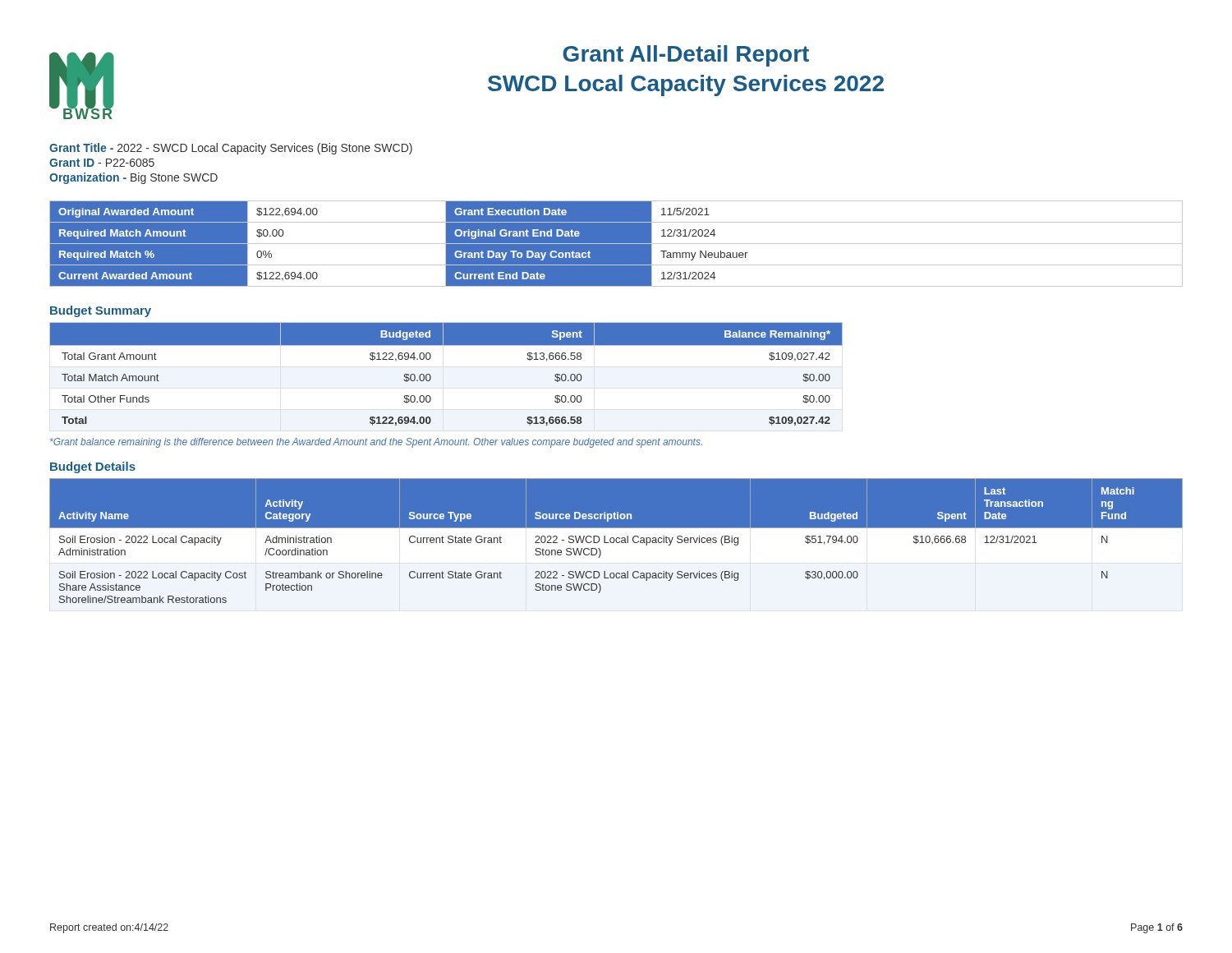Screen dimensions: 953x1232
Task: Locate the section header that reads "Budget Summary"
Action: [x=100, y=310]
